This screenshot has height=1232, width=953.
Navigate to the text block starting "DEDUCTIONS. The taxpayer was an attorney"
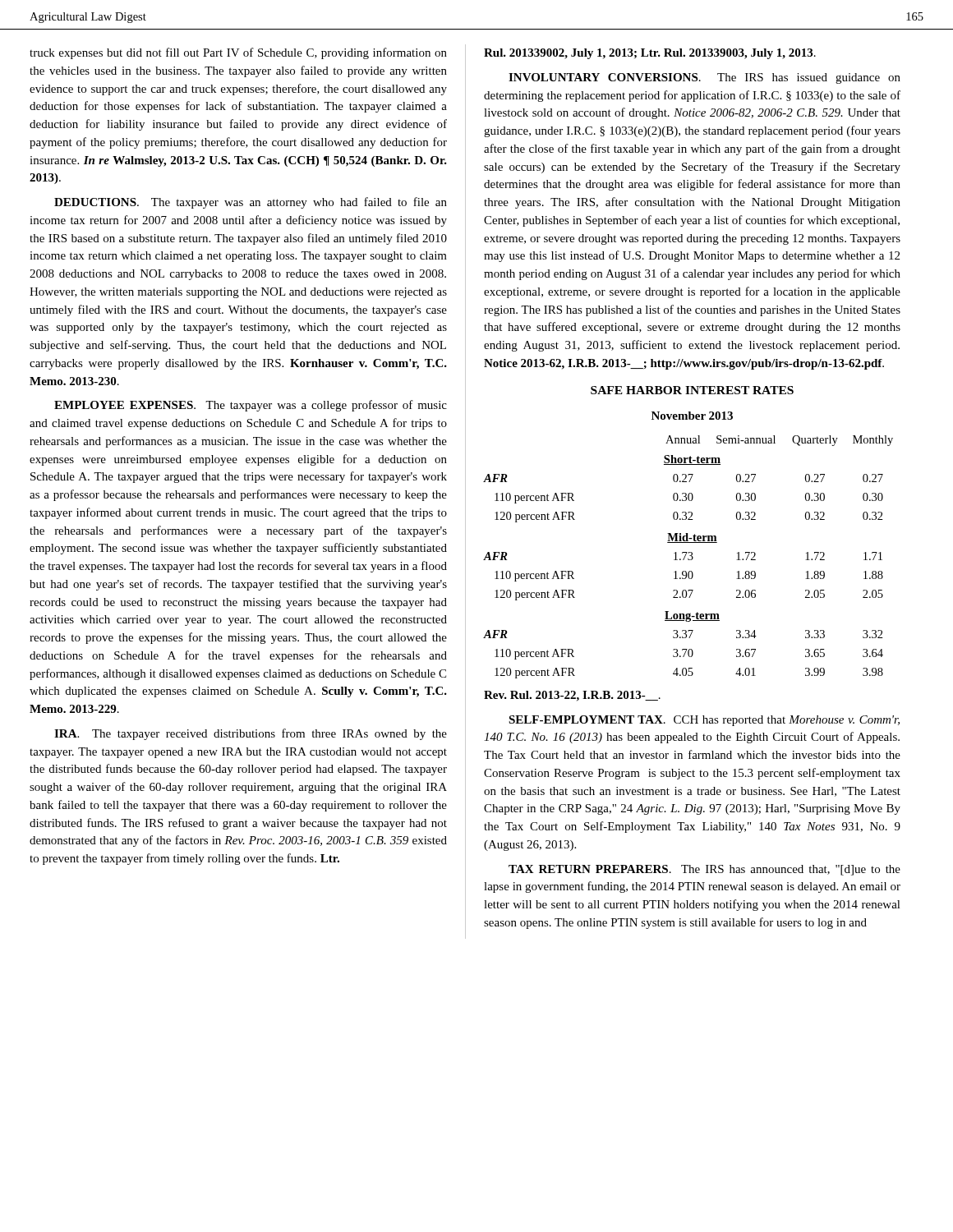tap(238, 292)
